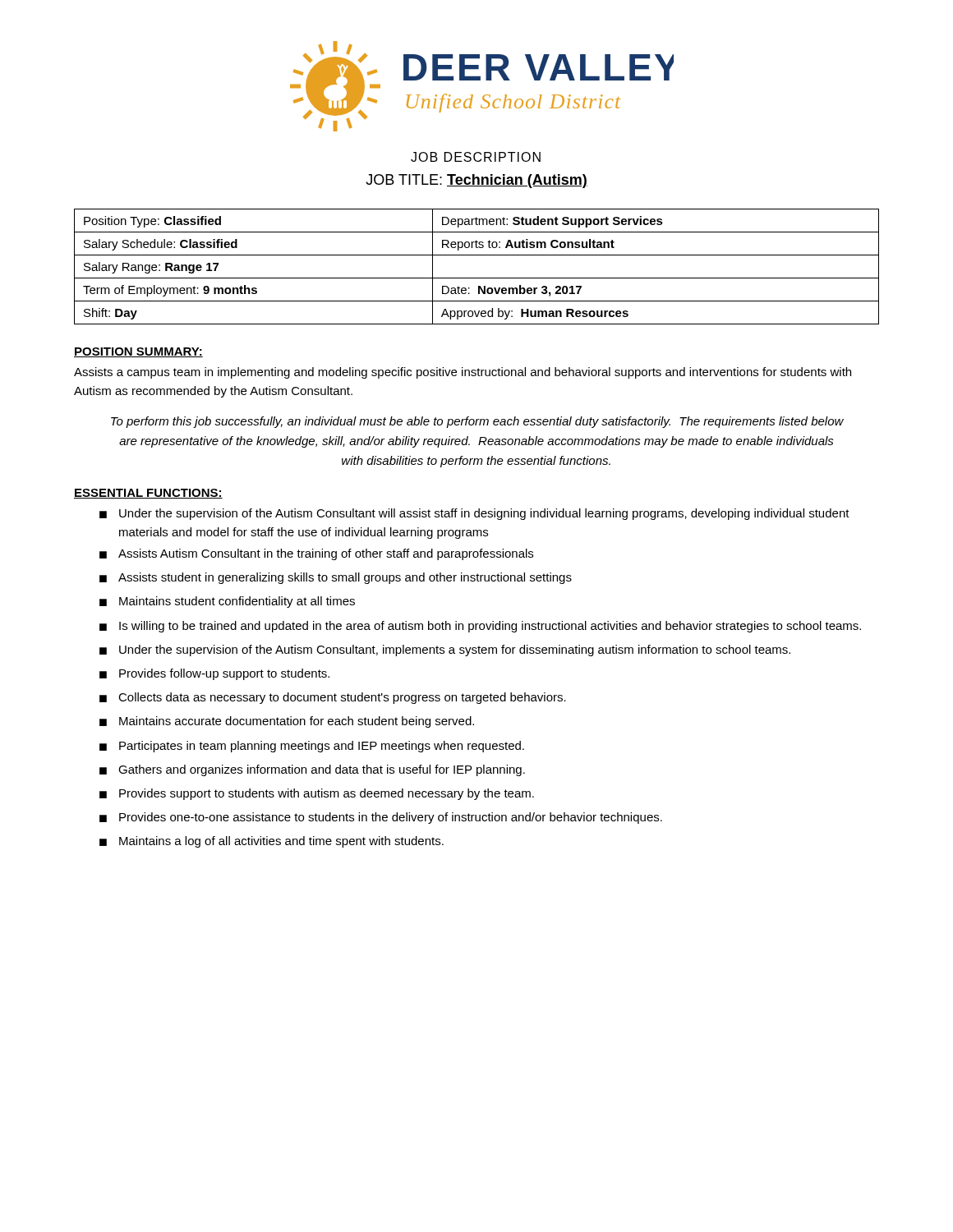Locate the passage starting "■ Provides follow-up support to students."
Image resolution: width=953 pixels, height=1232 pixels.
point(214,674)
